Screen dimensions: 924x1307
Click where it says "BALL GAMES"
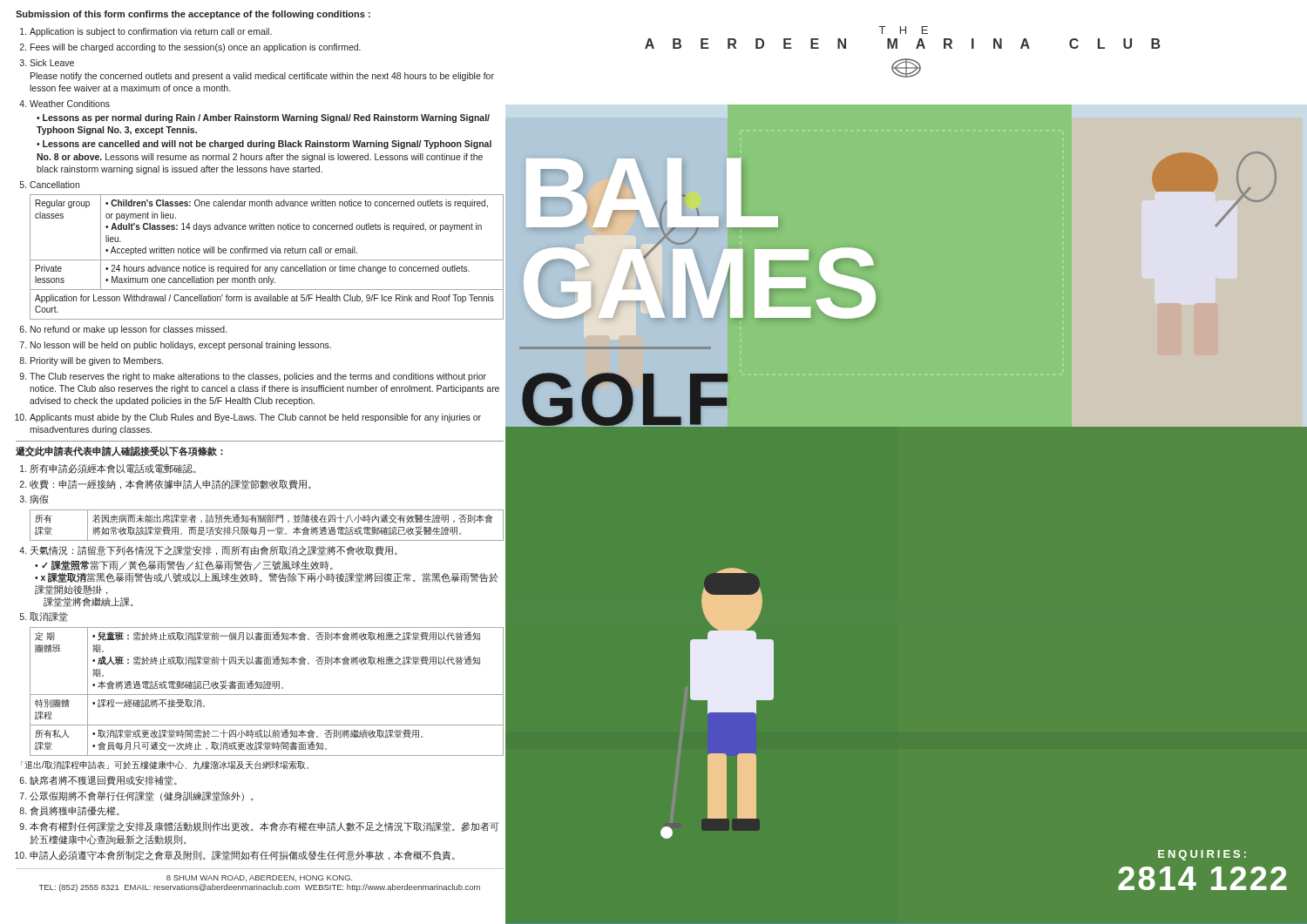coord(699,238)
